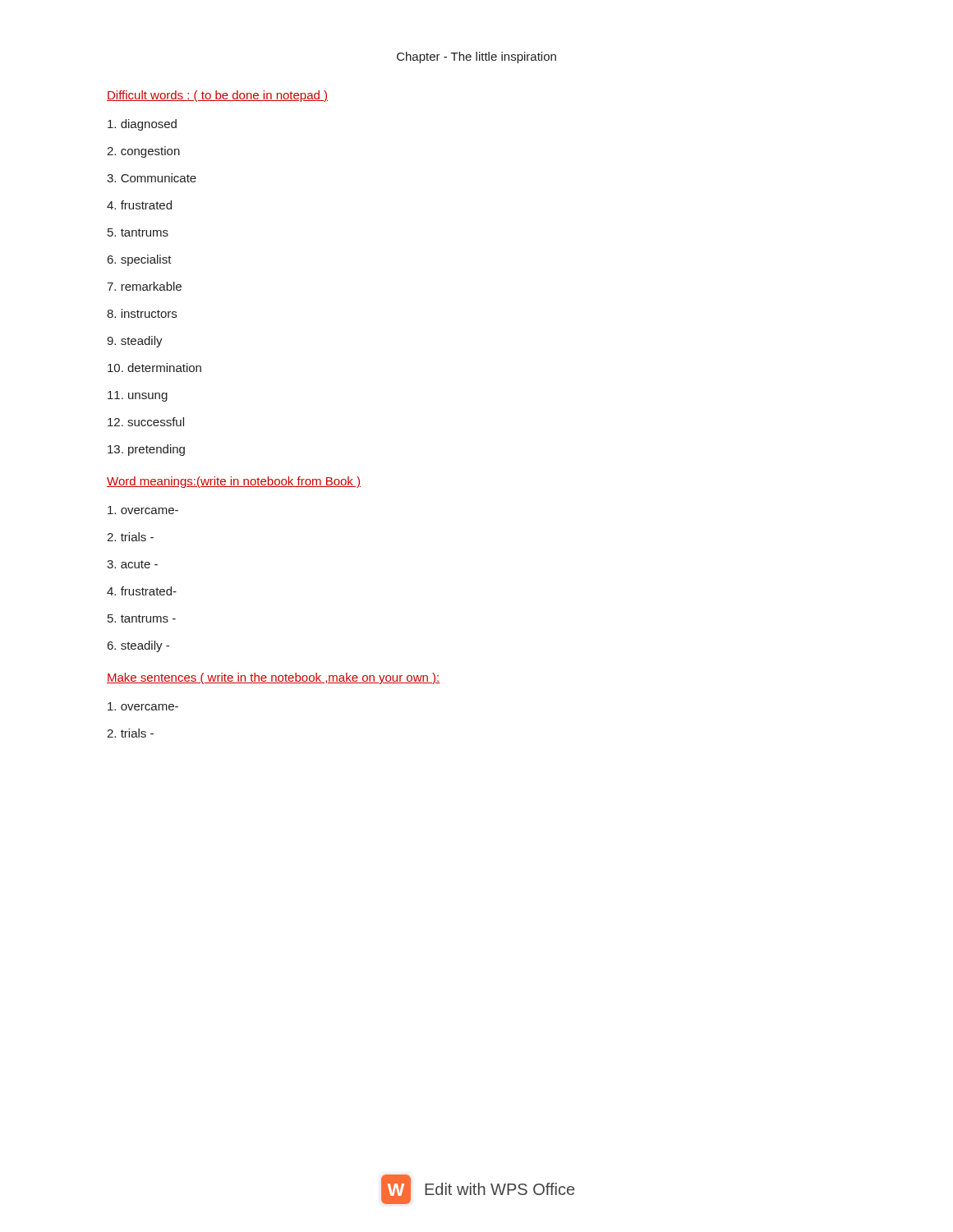Screen dimensions: 1232x953
Task: Find the text starting "12. successful"
Action: click(x=146, y=422)
